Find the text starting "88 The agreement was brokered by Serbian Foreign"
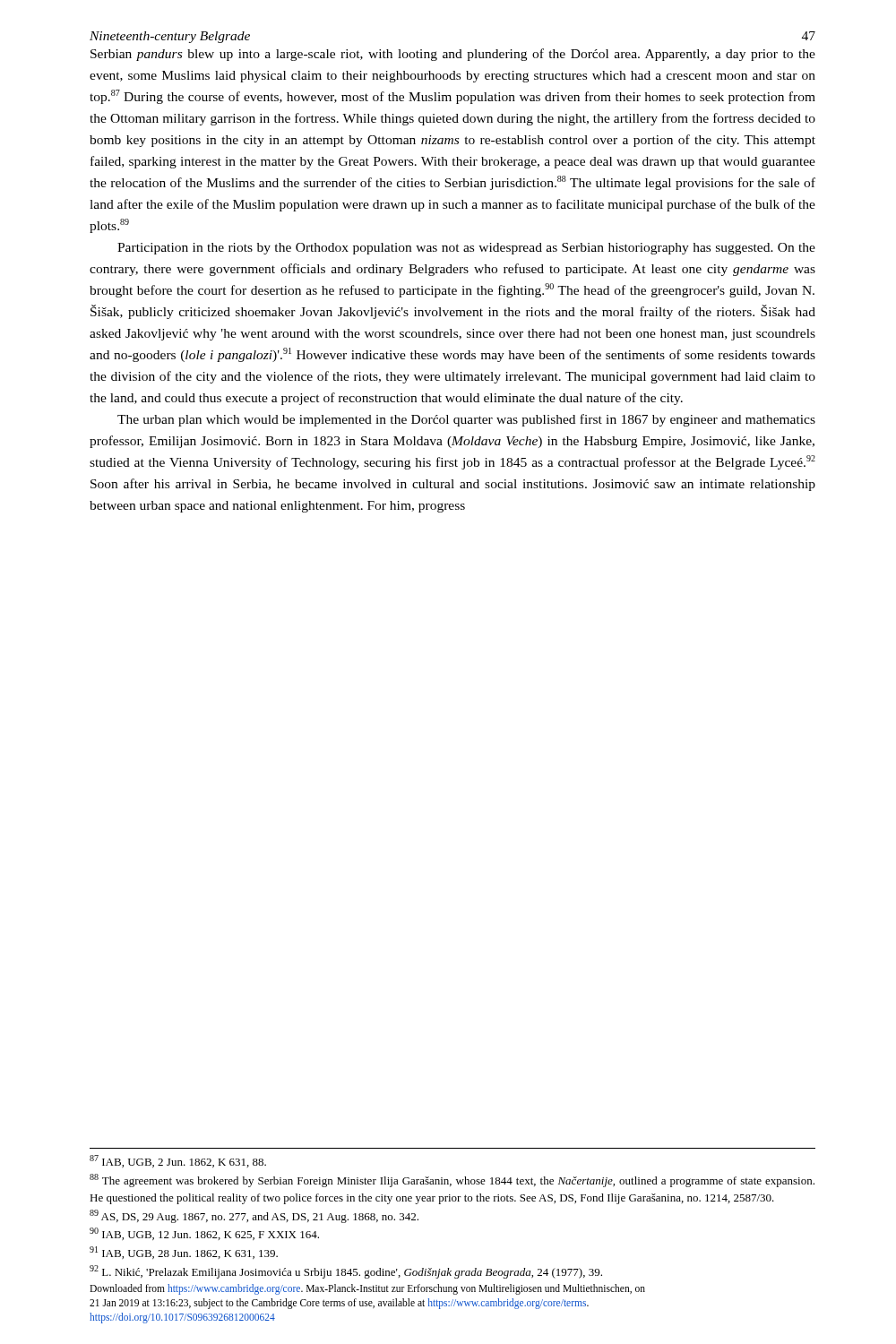Screen dimensions: 1344x896 (x=452, y=1188)
